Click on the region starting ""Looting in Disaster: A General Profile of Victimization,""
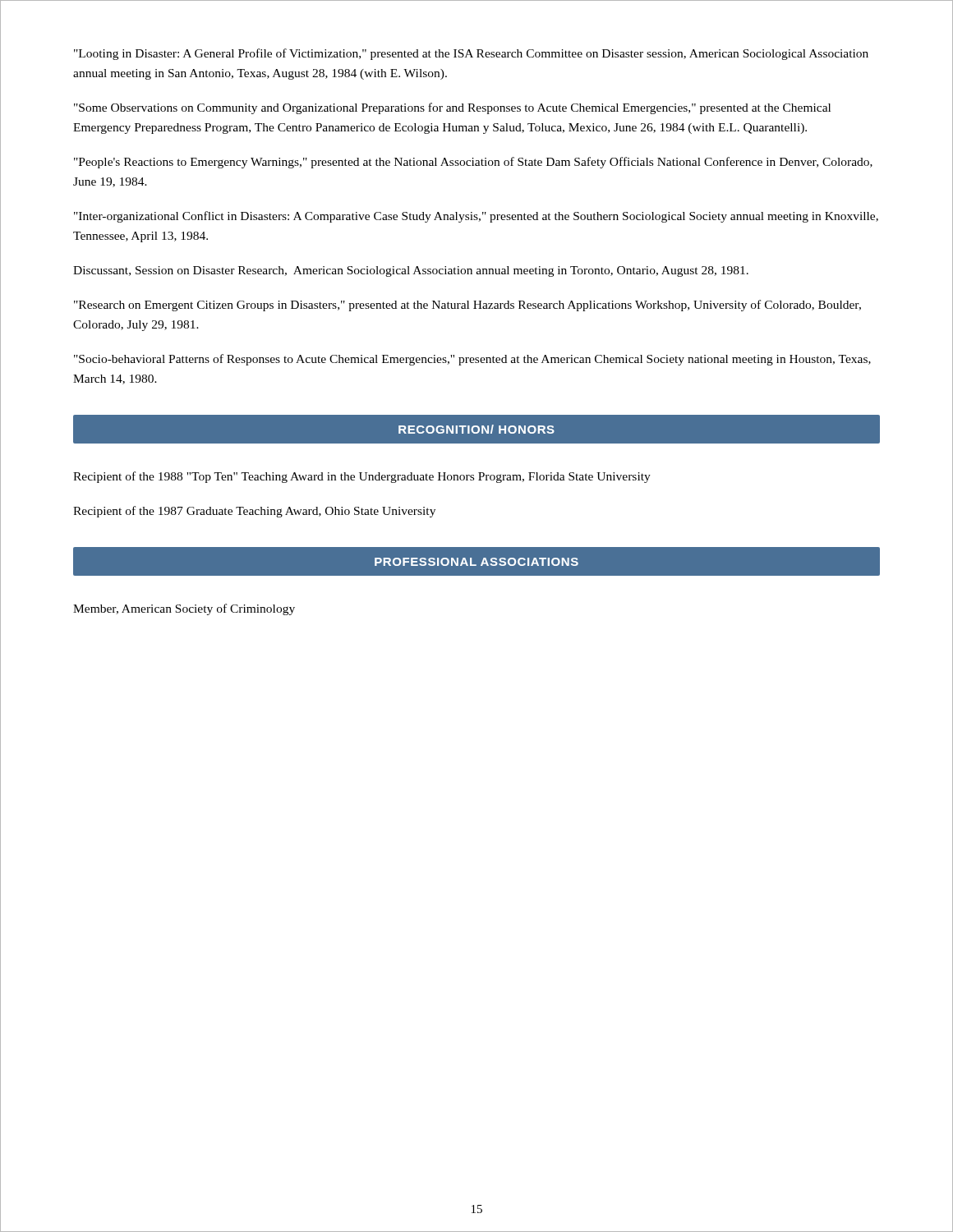The image size is (953, 1232). 471,63
